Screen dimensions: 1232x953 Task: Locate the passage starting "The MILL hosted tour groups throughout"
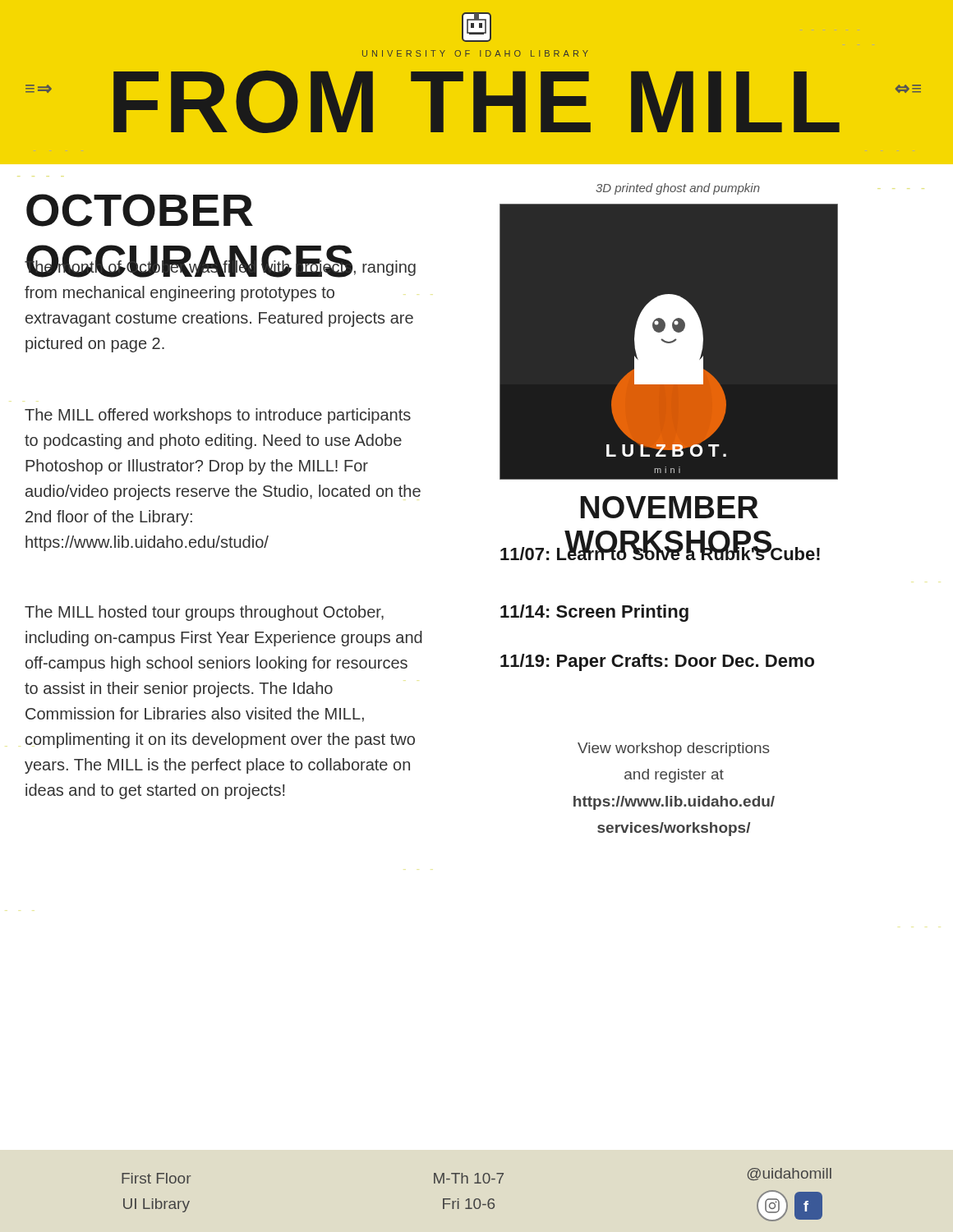pyautogui.click(x=224, y=701)
